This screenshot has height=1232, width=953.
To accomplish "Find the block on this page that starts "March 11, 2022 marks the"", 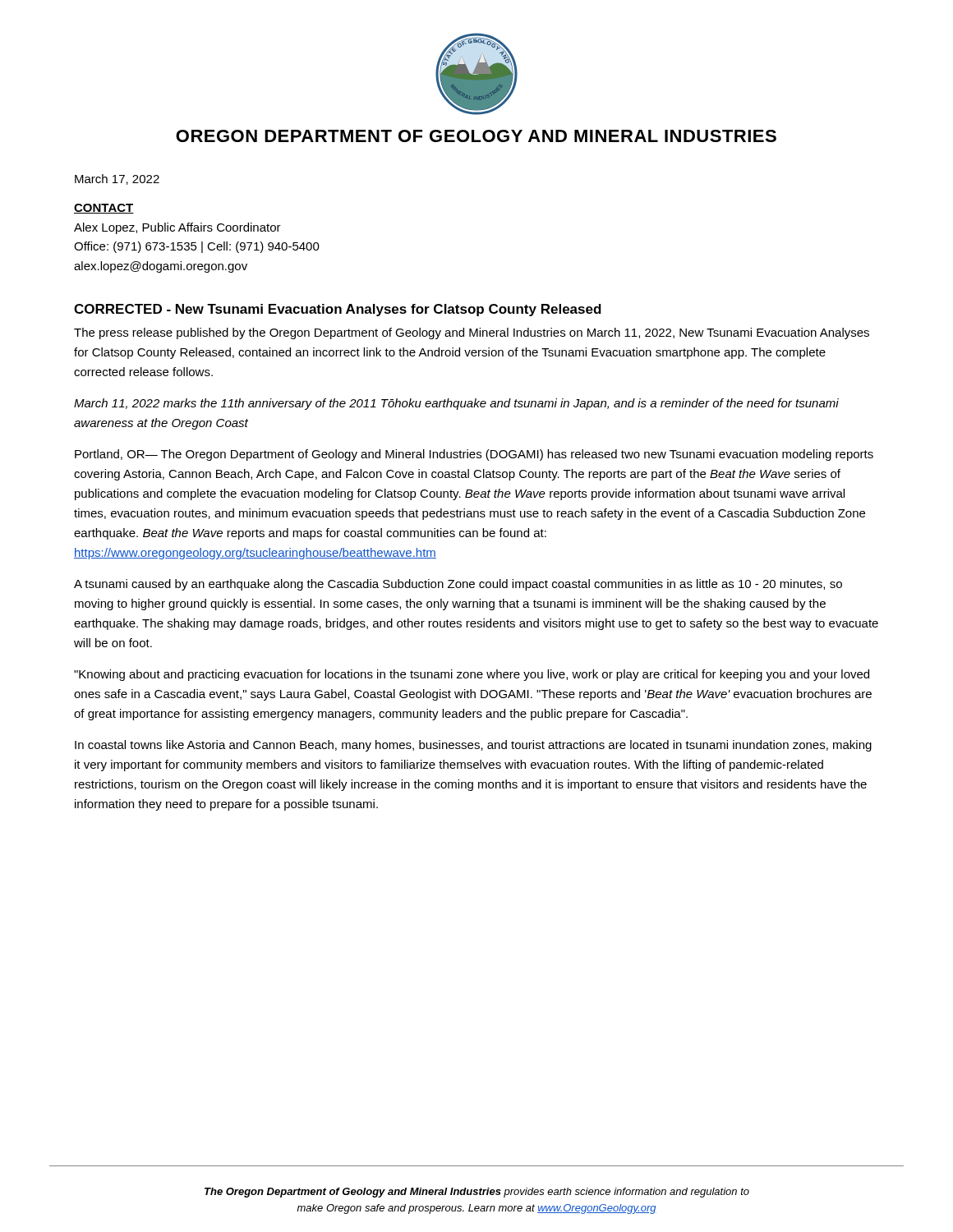I will (456, 413).
